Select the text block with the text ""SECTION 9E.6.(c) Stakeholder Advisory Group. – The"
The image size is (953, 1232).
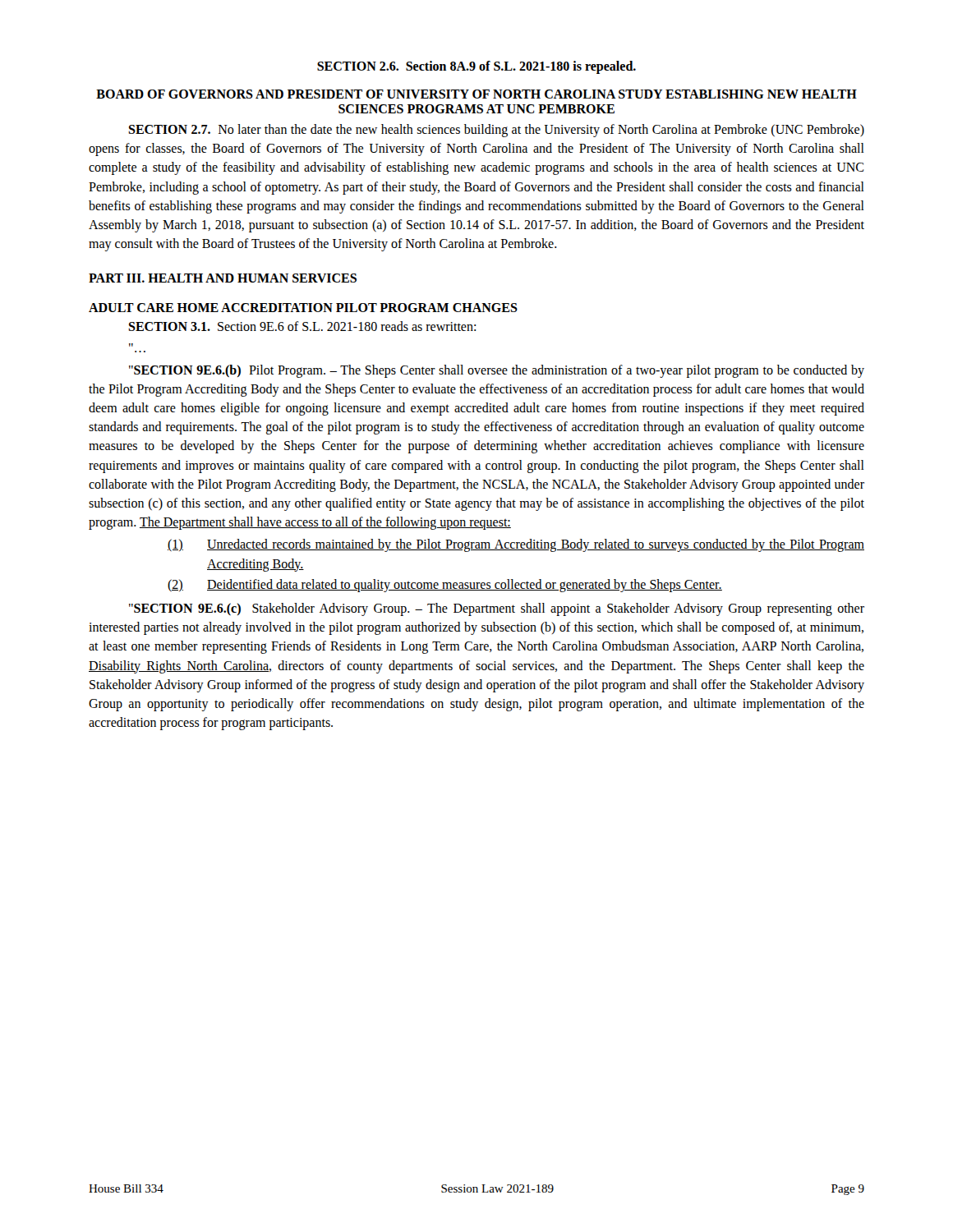coord(476,665)
